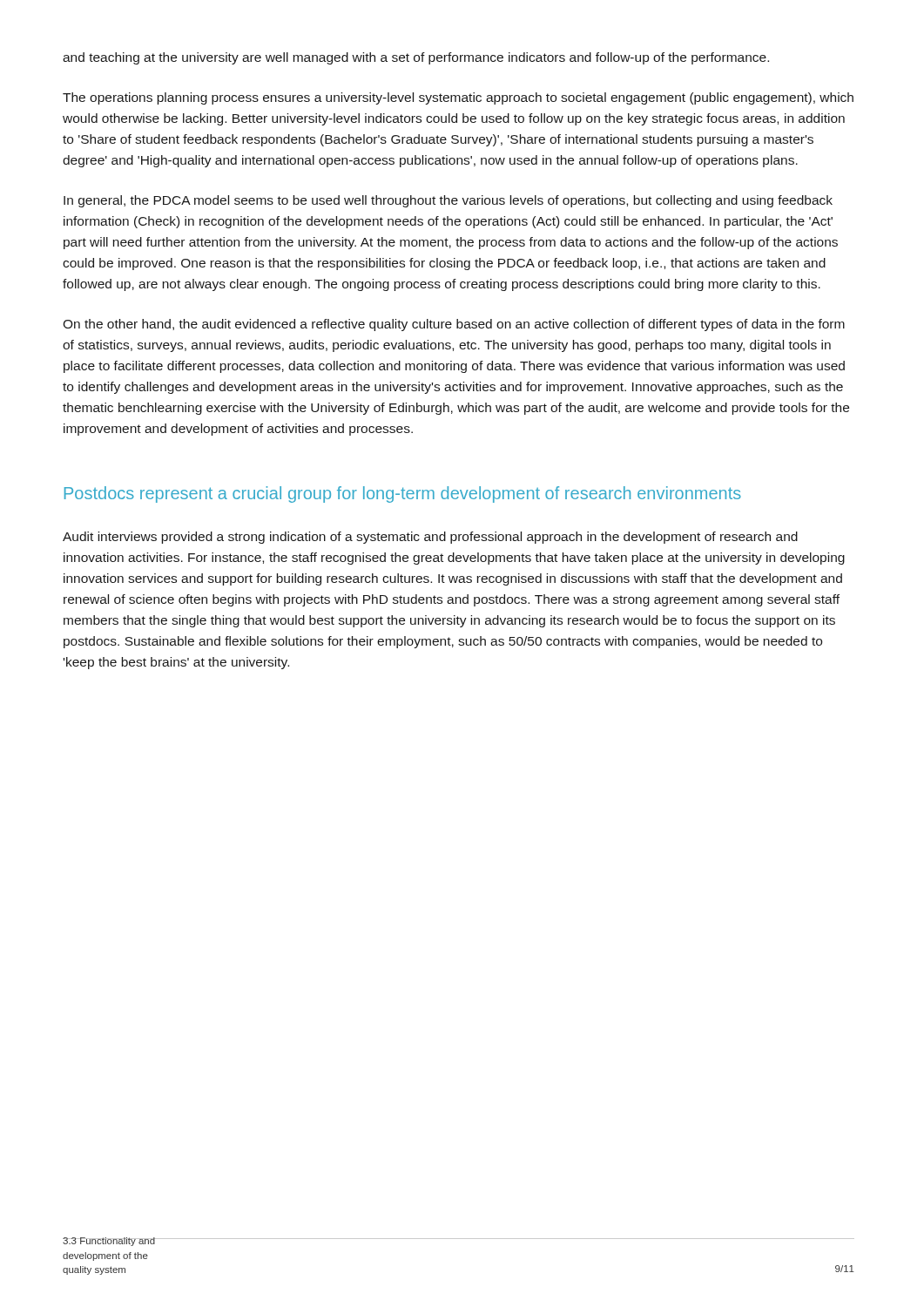Locate a section header

(x=402, y=493)
